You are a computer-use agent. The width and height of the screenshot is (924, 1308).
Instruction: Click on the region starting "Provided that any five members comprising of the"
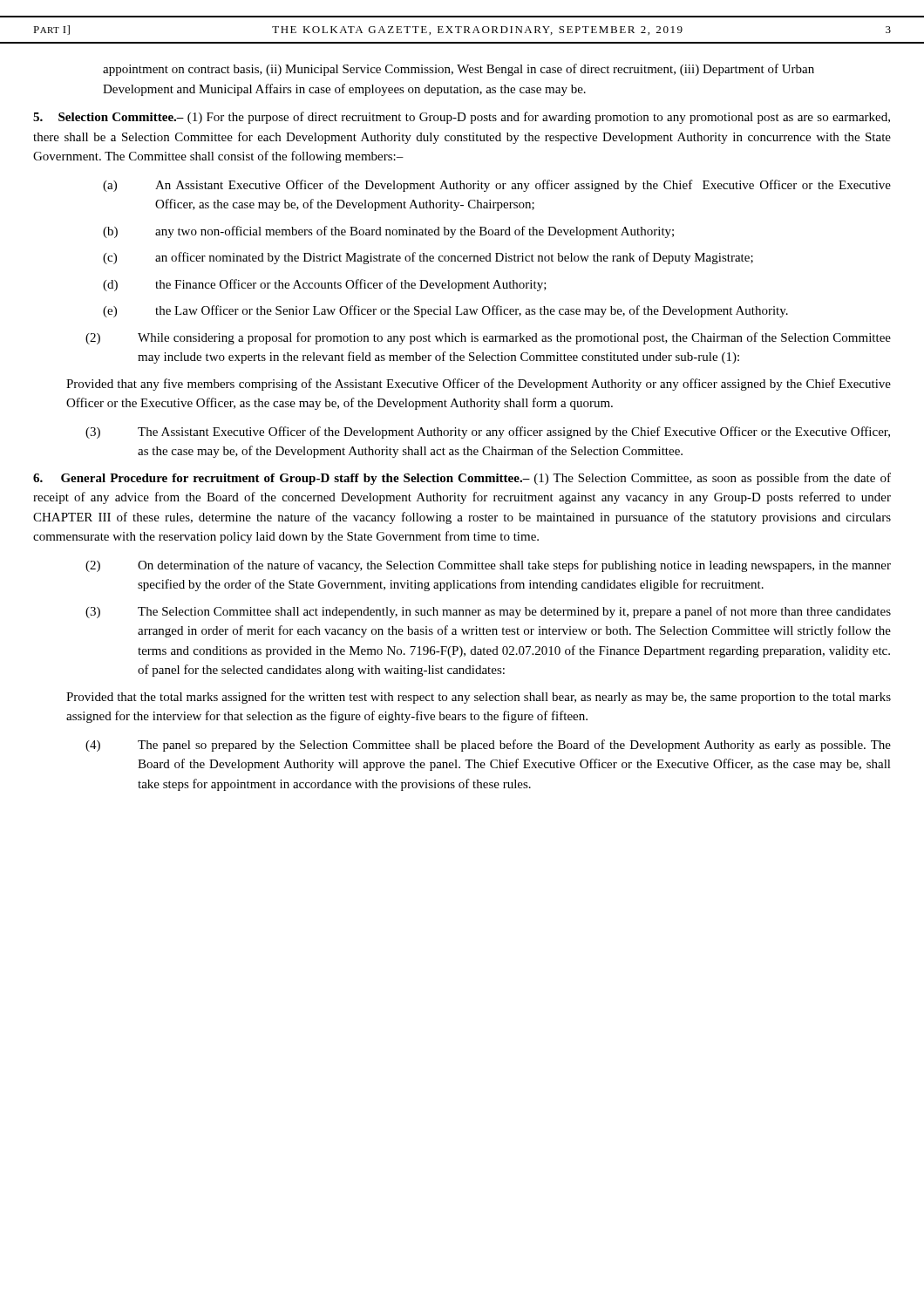pos(479,393)
